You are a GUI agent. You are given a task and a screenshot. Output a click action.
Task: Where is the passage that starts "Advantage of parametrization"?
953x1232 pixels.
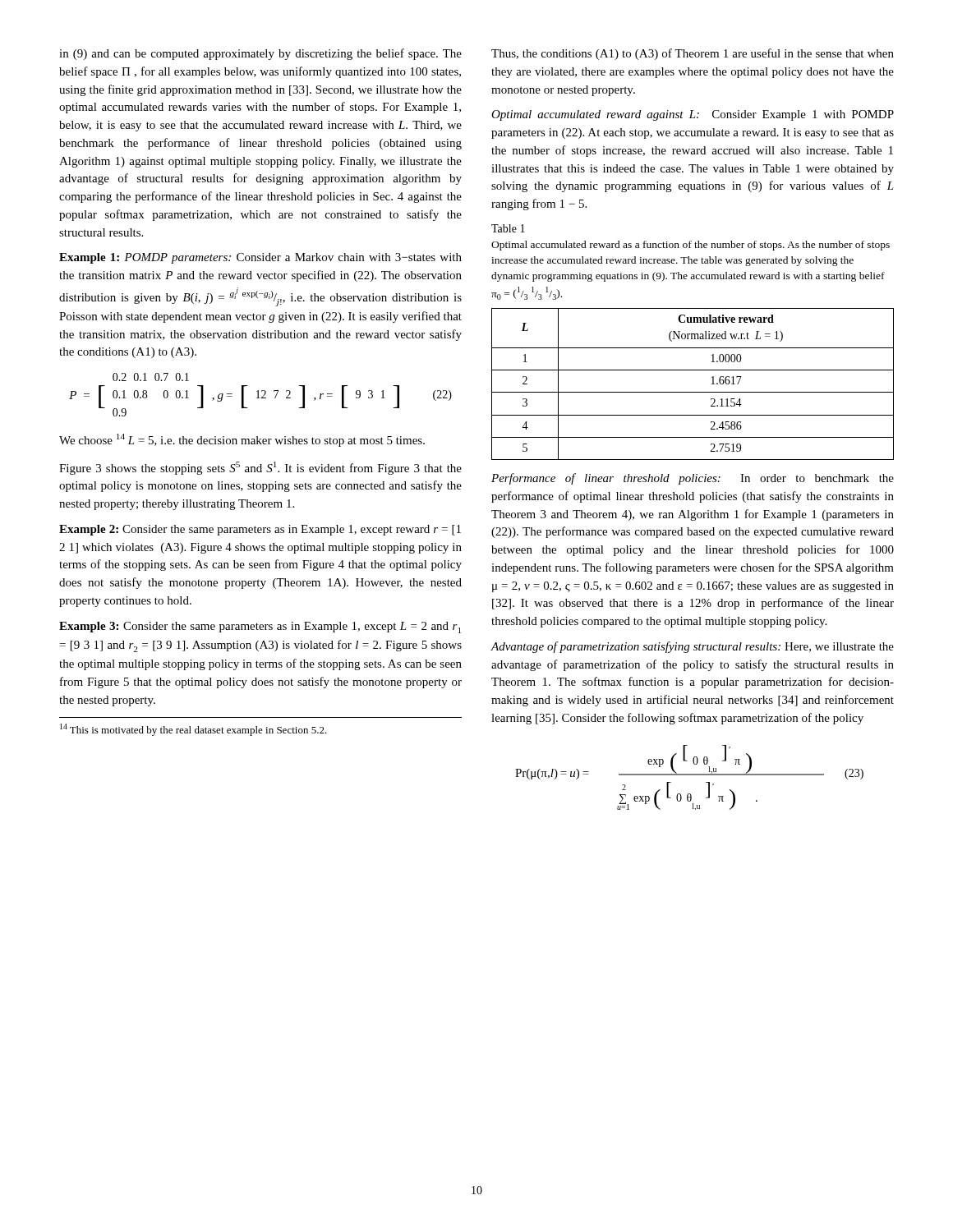click(693, 683)
